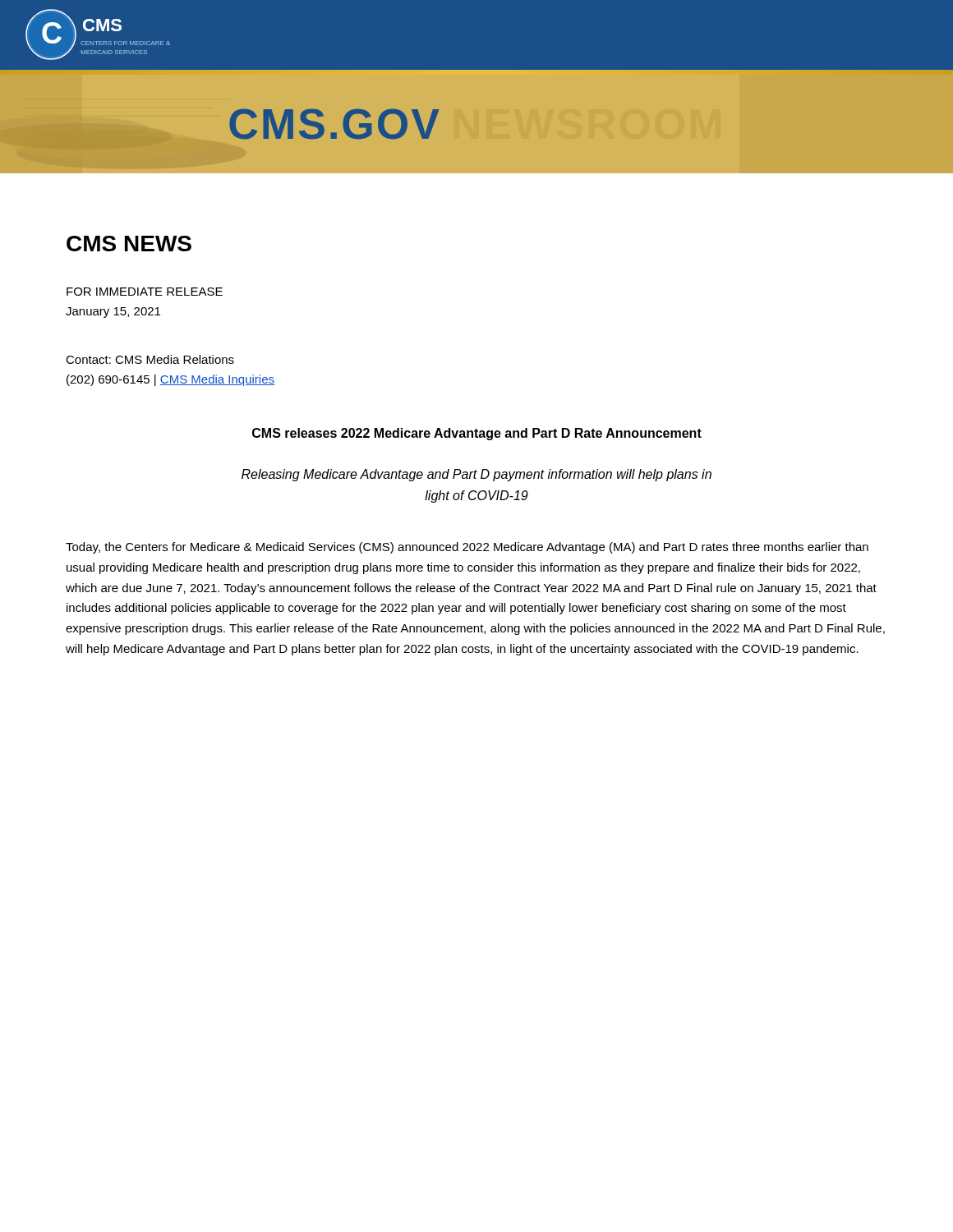Locate the section header containing "CMS releases 2022 Medicare Advantage and Part D"

click(x=476, y=433)
